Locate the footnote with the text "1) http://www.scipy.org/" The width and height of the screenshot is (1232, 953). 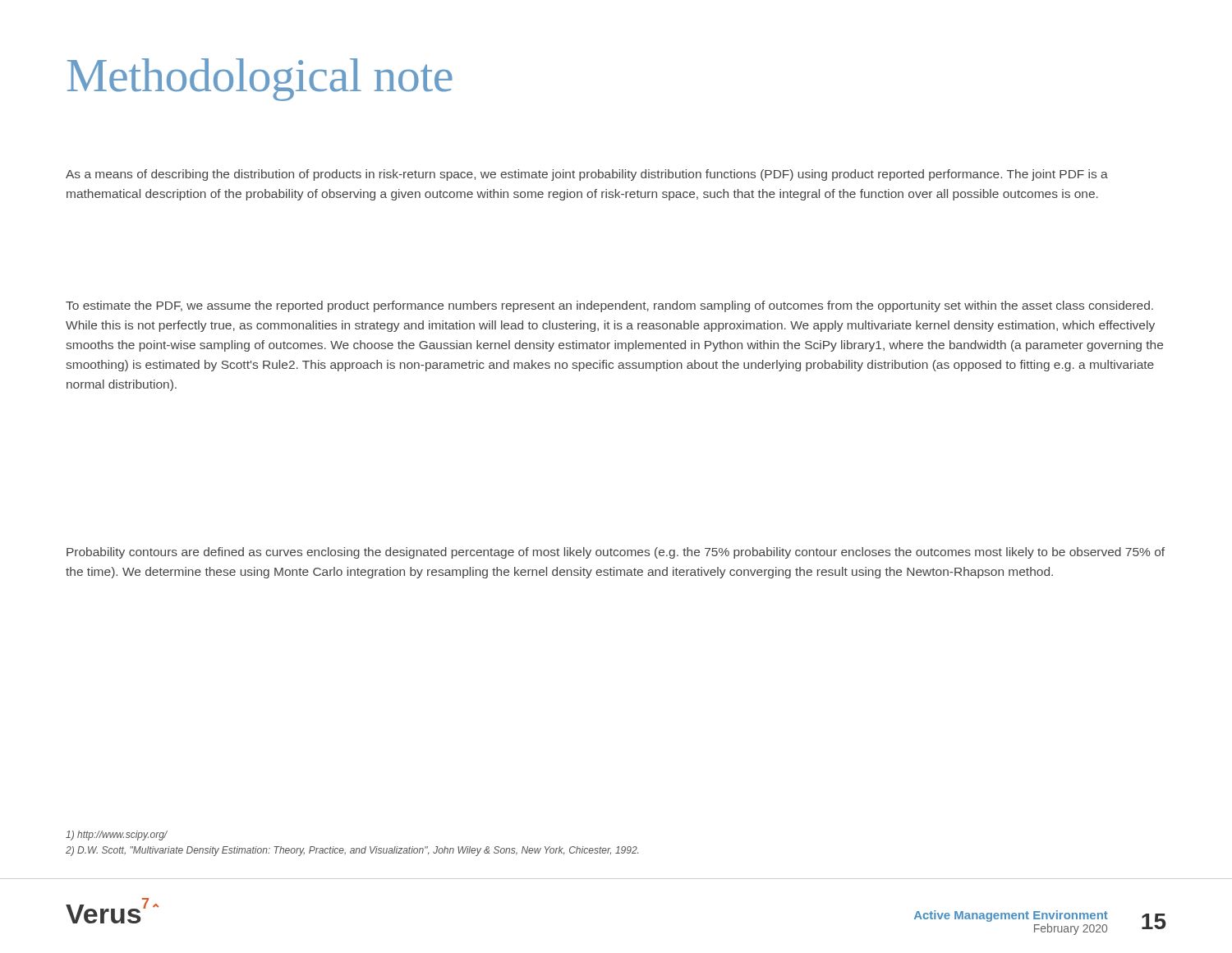(x=616, y=835)
